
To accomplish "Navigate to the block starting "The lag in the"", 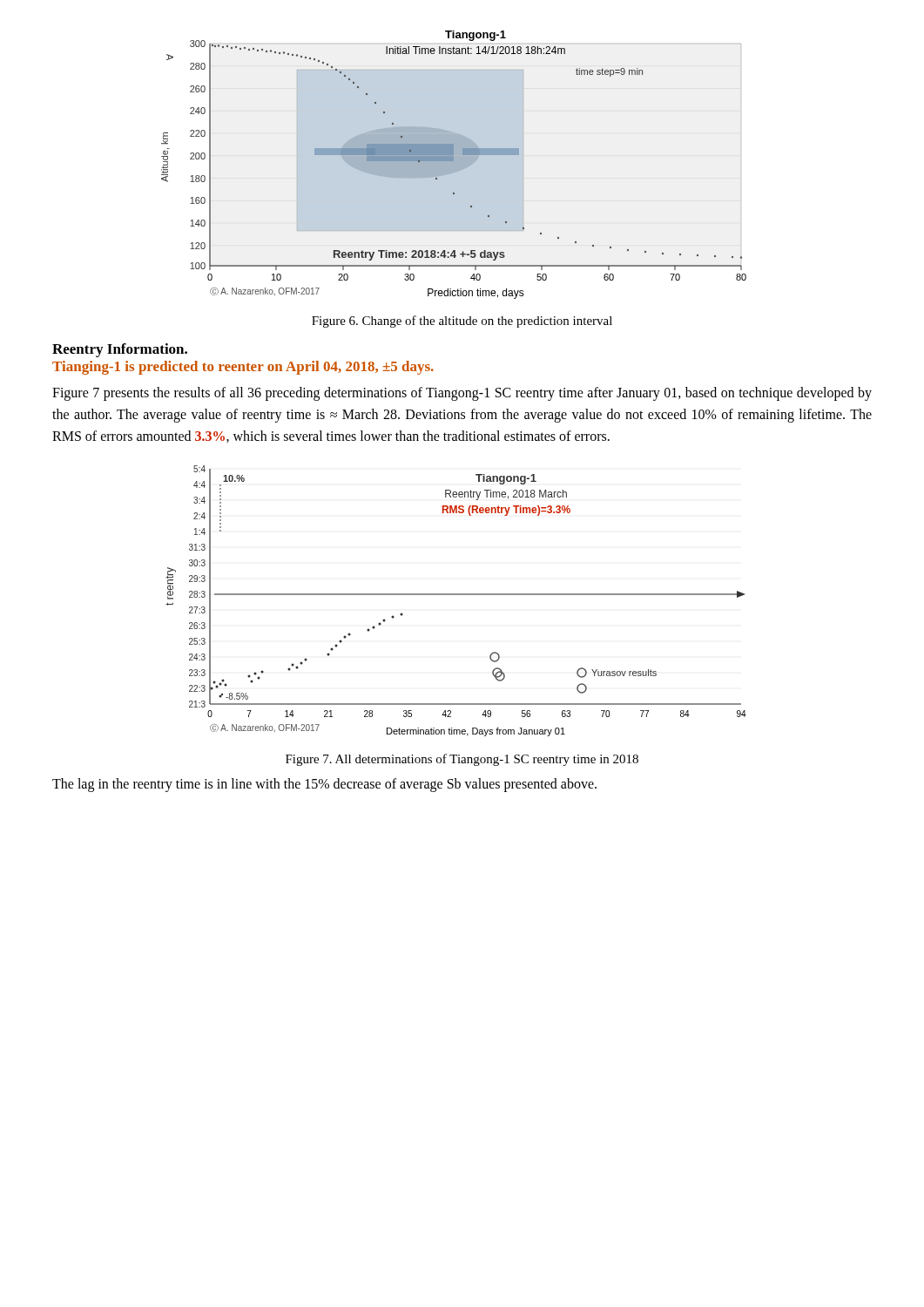I will point(325,784).
